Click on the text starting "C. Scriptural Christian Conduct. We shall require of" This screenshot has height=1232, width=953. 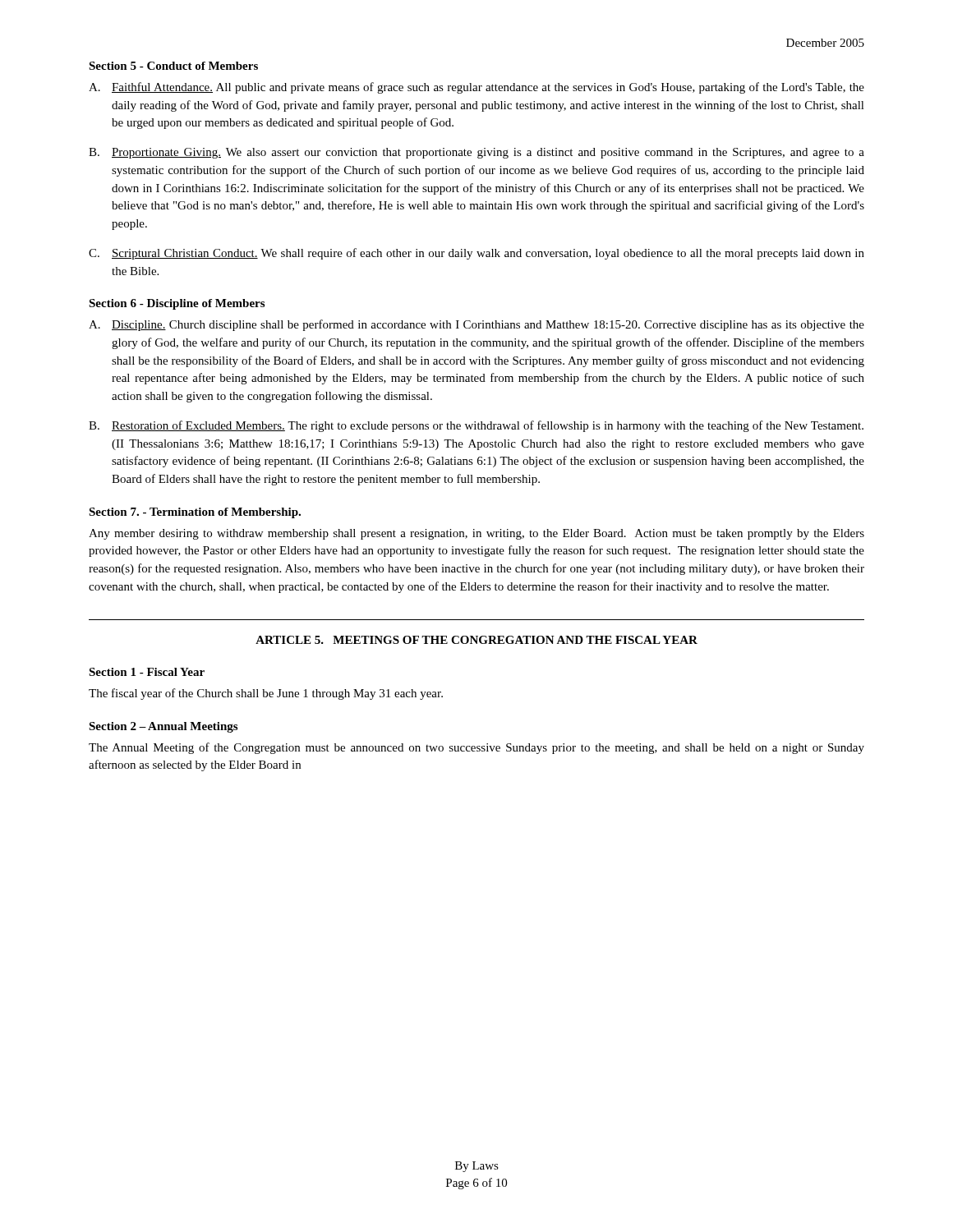[476, 262]
